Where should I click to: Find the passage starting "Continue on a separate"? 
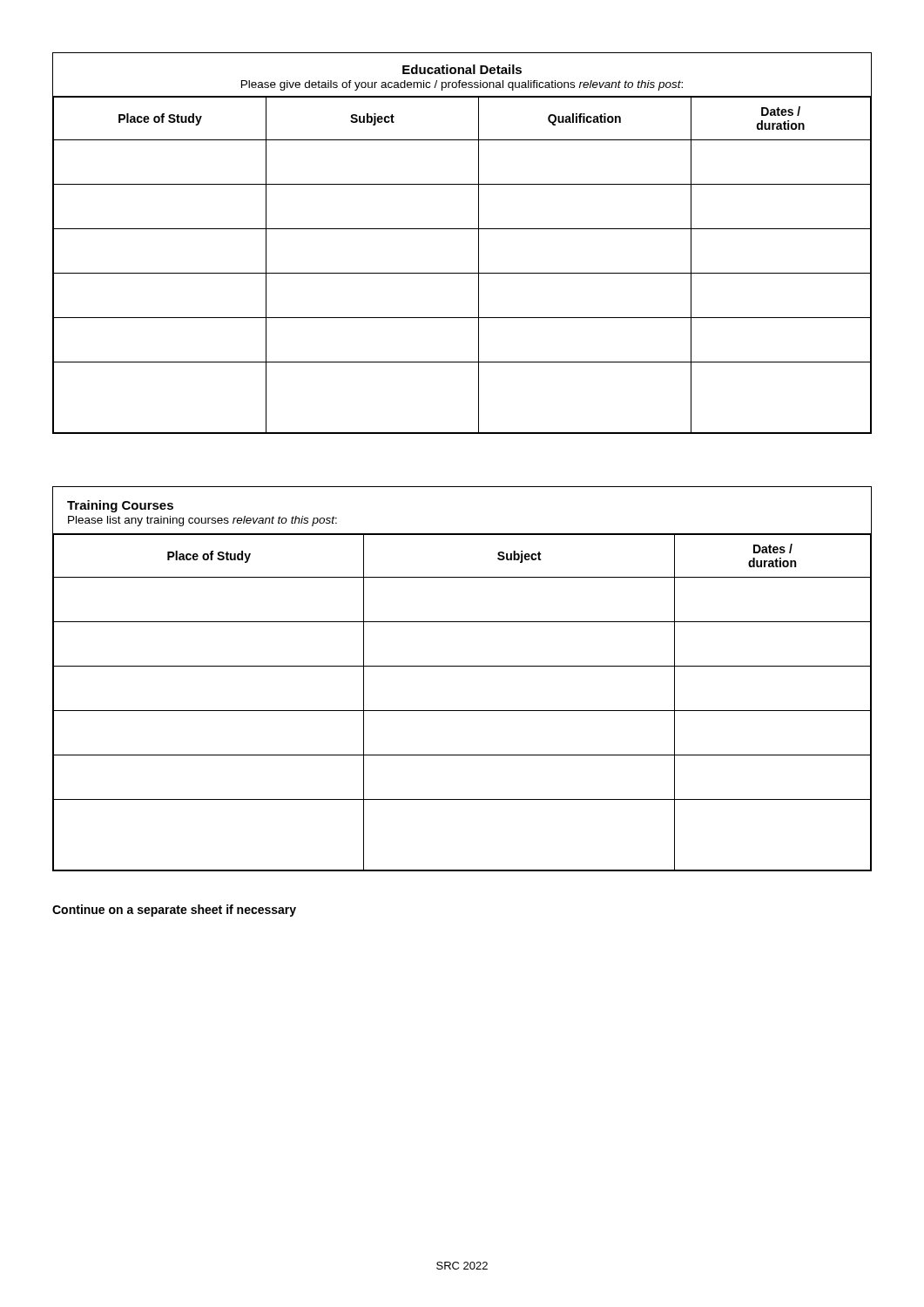coord(174,910)
